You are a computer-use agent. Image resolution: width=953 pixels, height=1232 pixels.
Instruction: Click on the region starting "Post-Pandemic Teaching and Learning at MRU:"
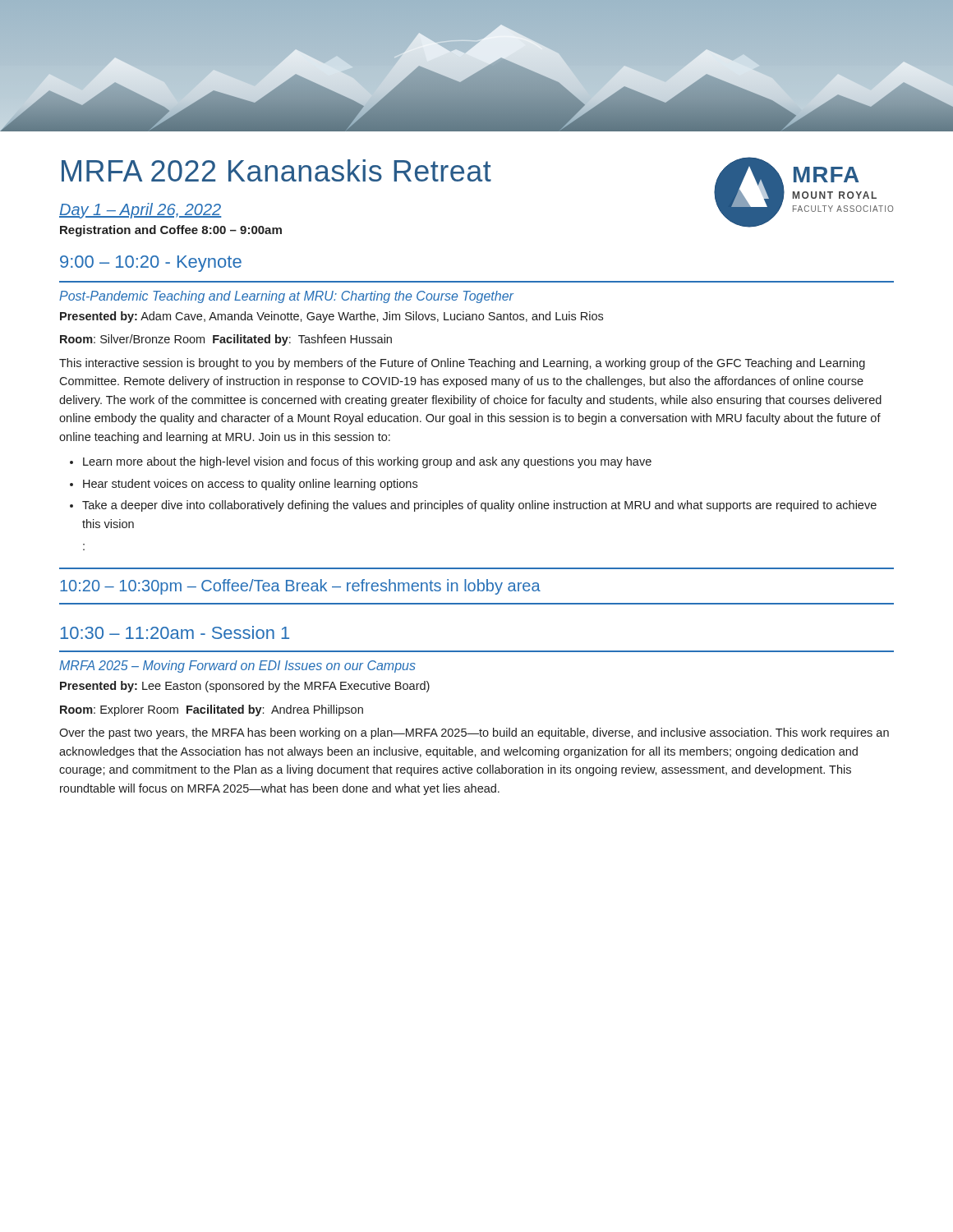286,296
